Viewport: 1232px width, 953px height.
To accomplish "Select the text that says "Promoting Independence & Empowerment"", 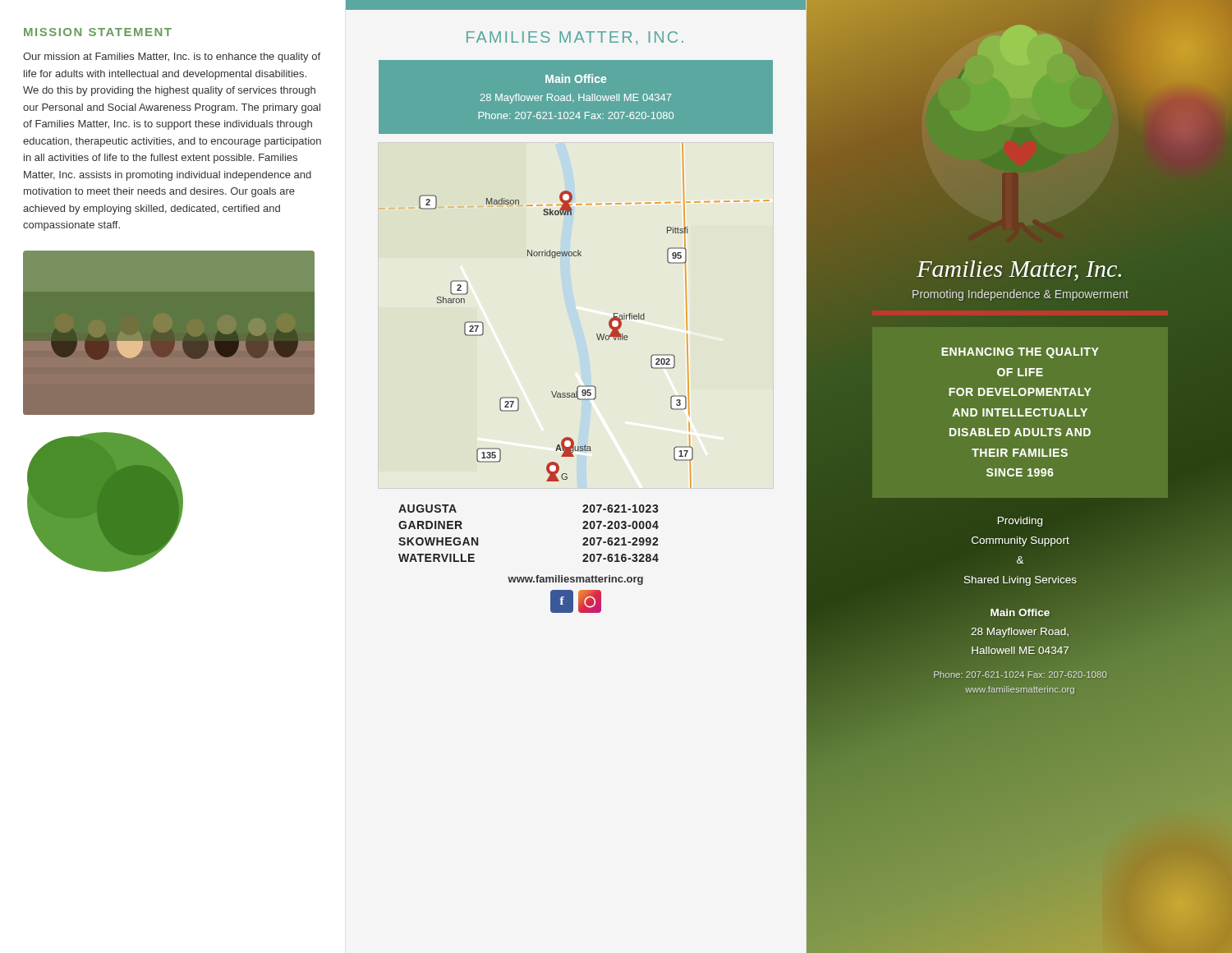I will 1020,294.
